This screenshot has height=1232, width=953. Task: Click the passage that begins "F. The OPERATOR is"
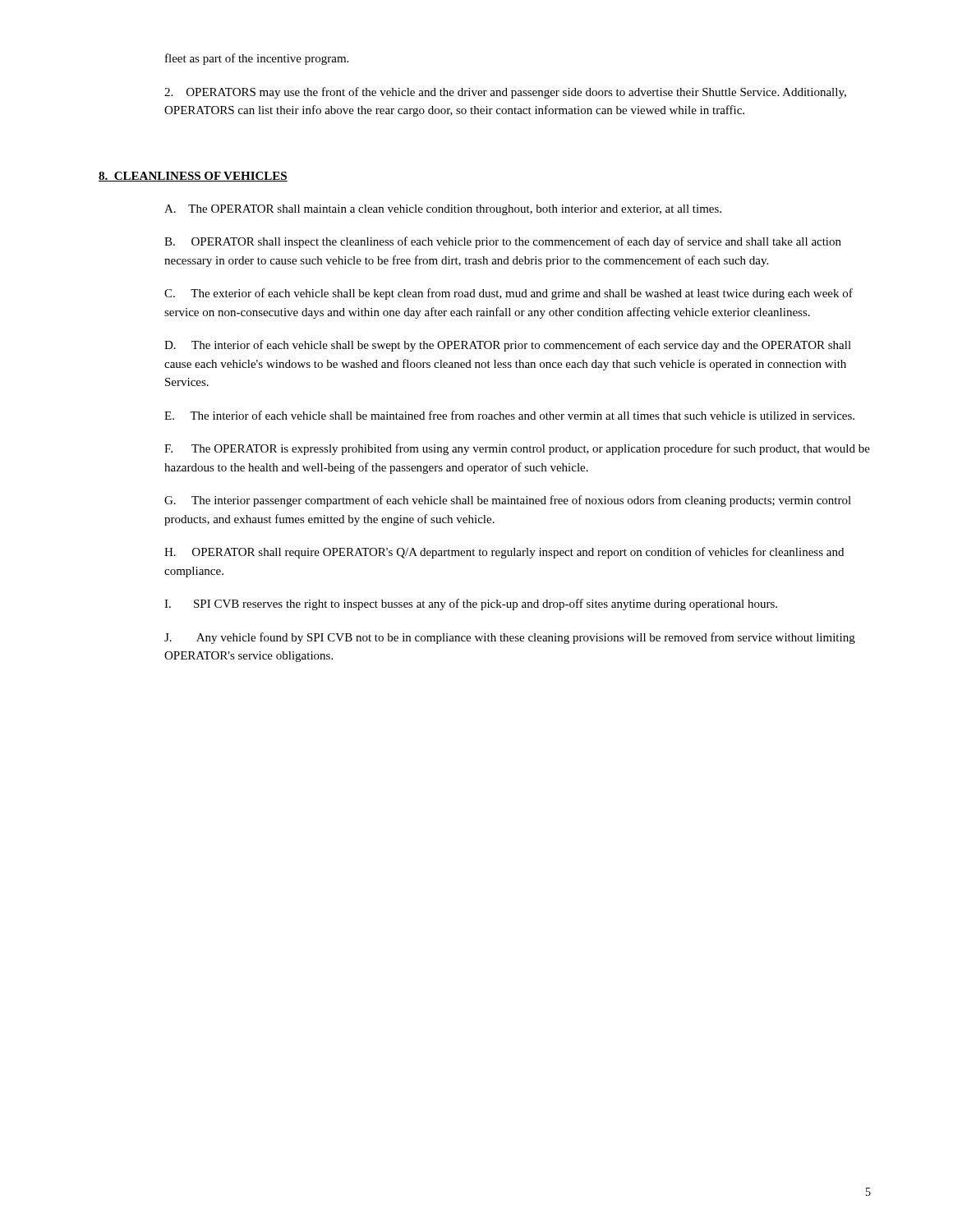click(517, 458)
